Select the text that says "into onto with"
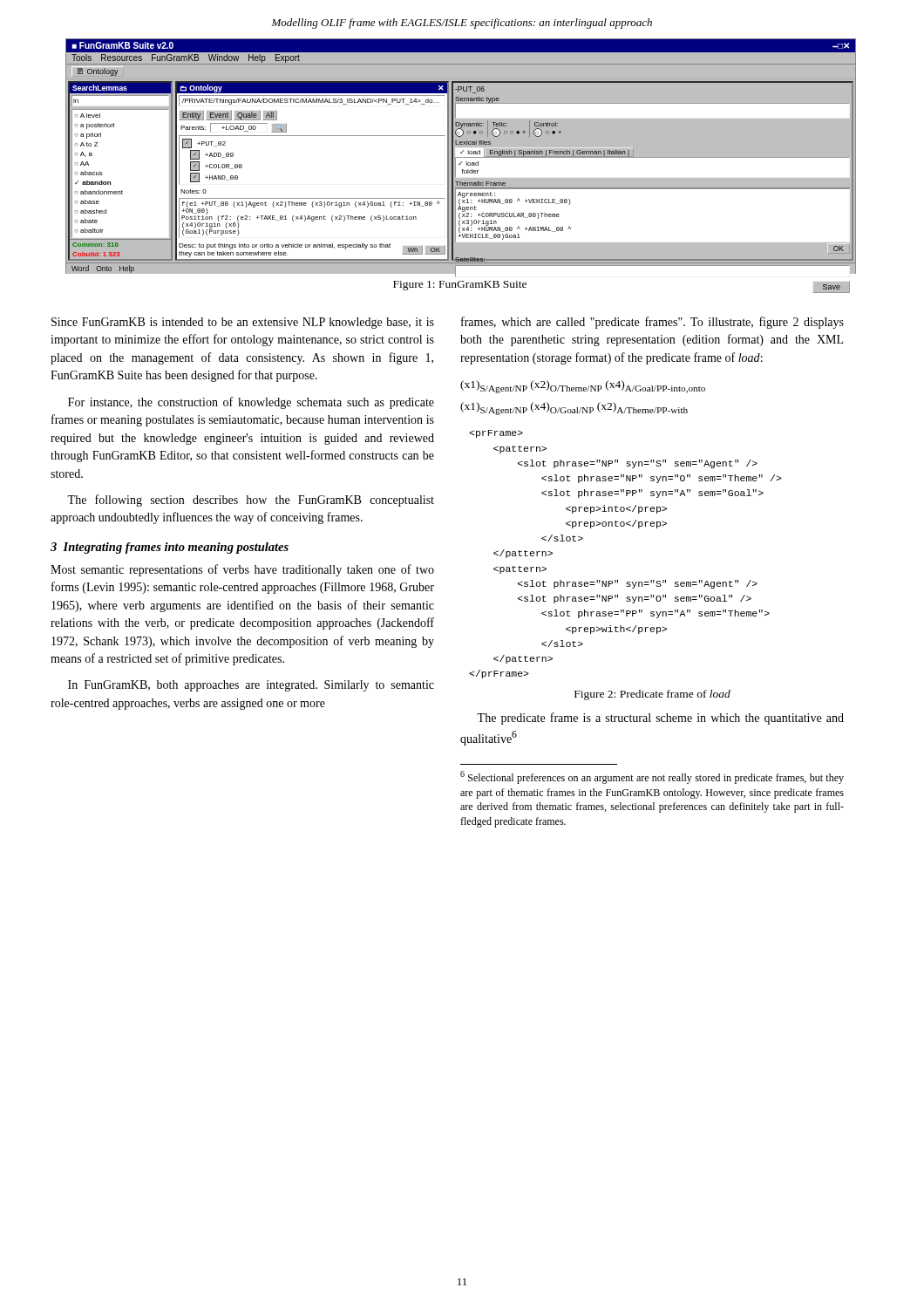Screen dimensions: 1308x924 (x=496, y=434)
